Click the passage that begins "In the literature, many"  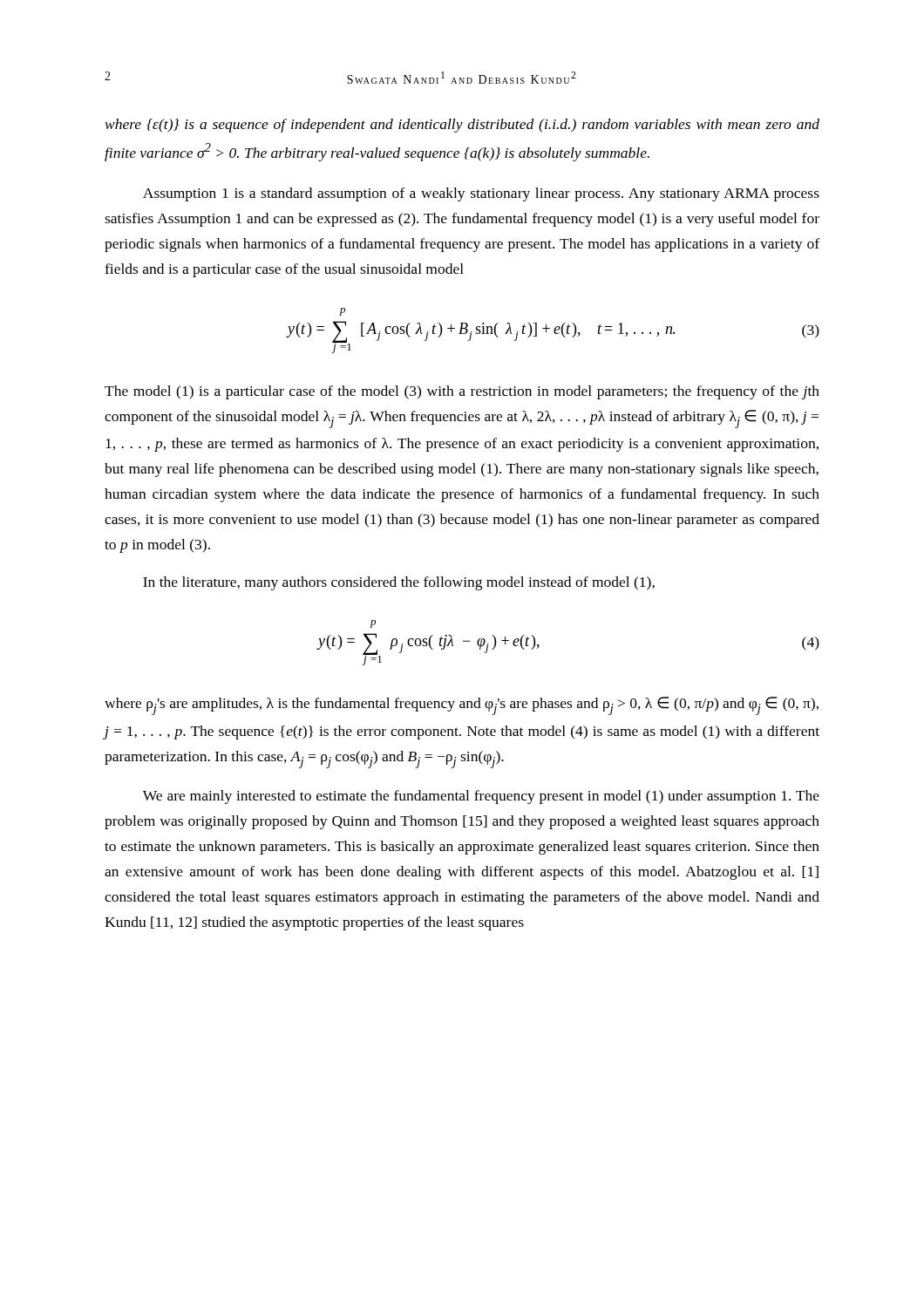(x=399, y=581)
